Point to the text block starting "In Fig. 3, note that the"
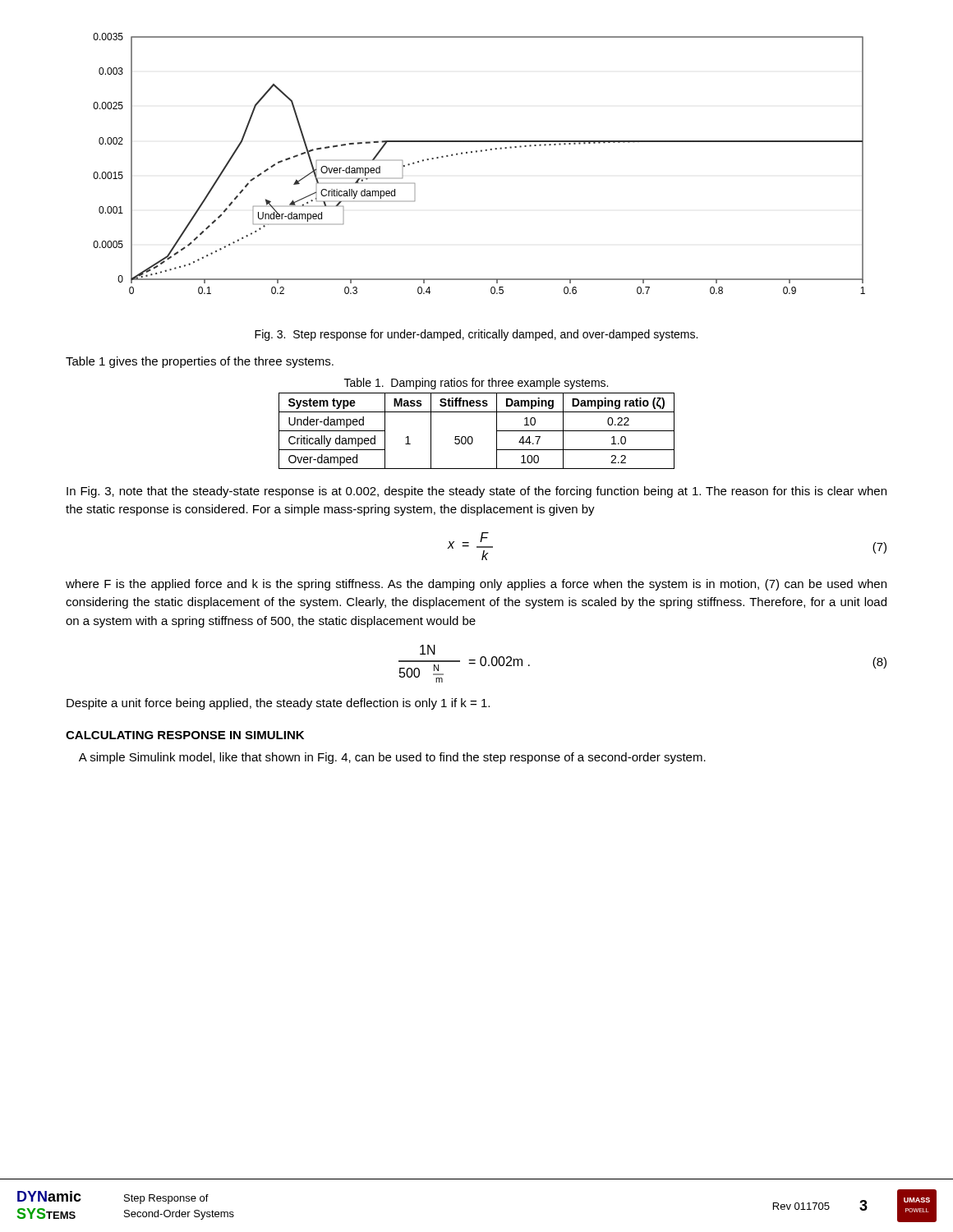The image size is (953, 1232). point(476,500)
